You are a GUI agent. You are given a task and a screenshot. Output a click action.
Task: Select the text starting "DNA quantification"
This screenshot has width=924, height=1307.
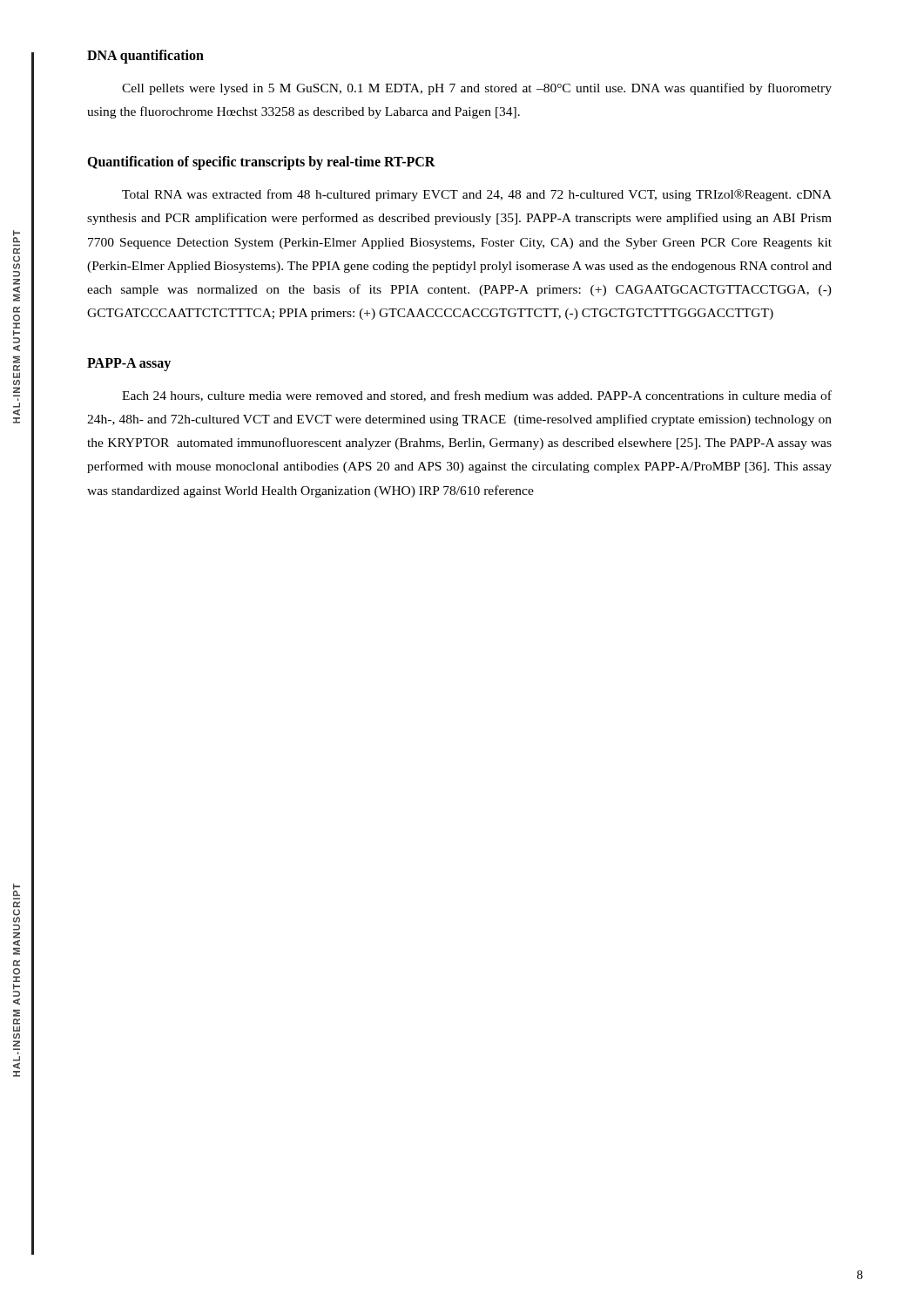pos(145,55)
